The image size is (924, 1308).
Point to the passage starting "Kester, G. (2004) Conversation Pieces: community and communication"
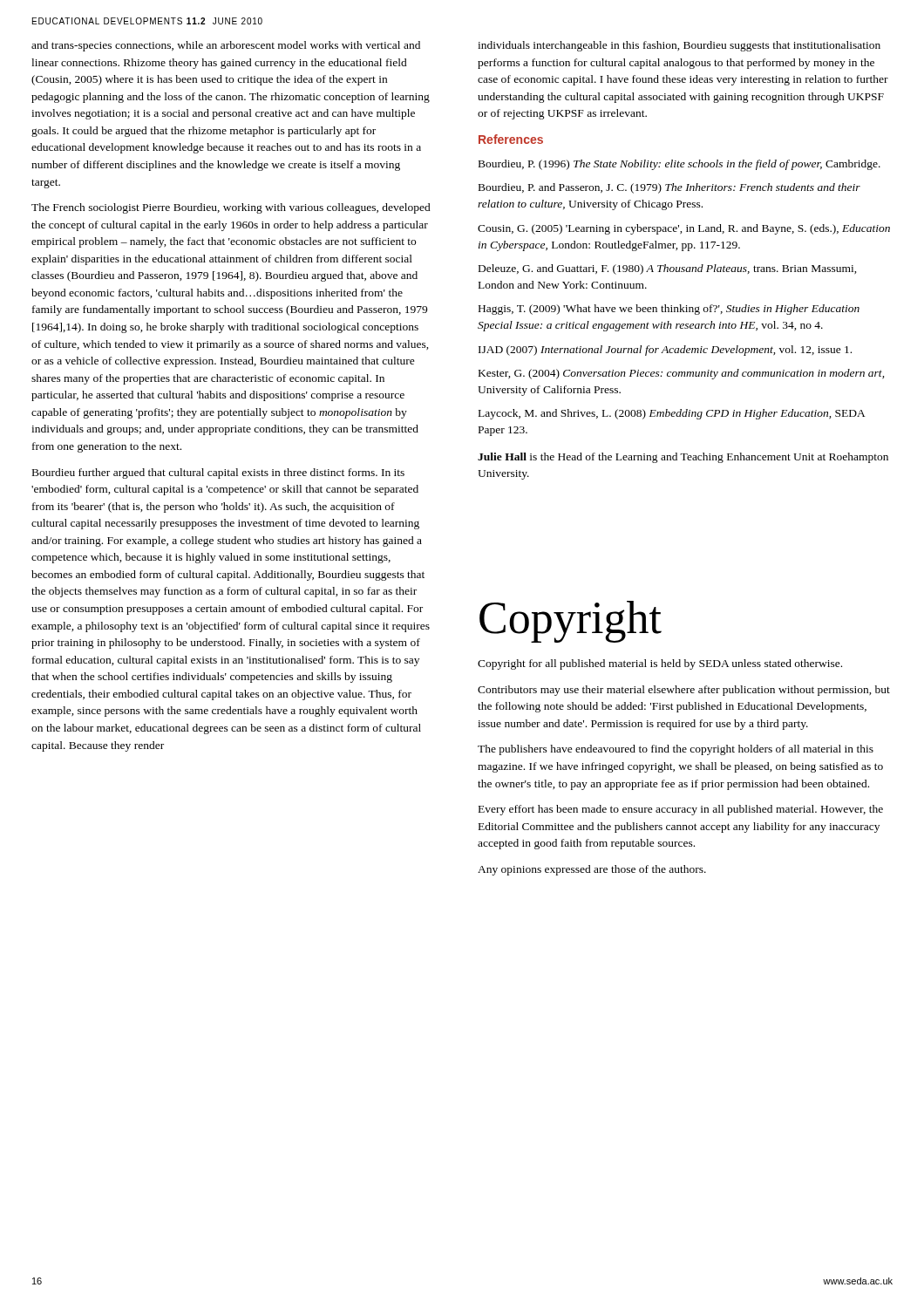coord(685,381)
